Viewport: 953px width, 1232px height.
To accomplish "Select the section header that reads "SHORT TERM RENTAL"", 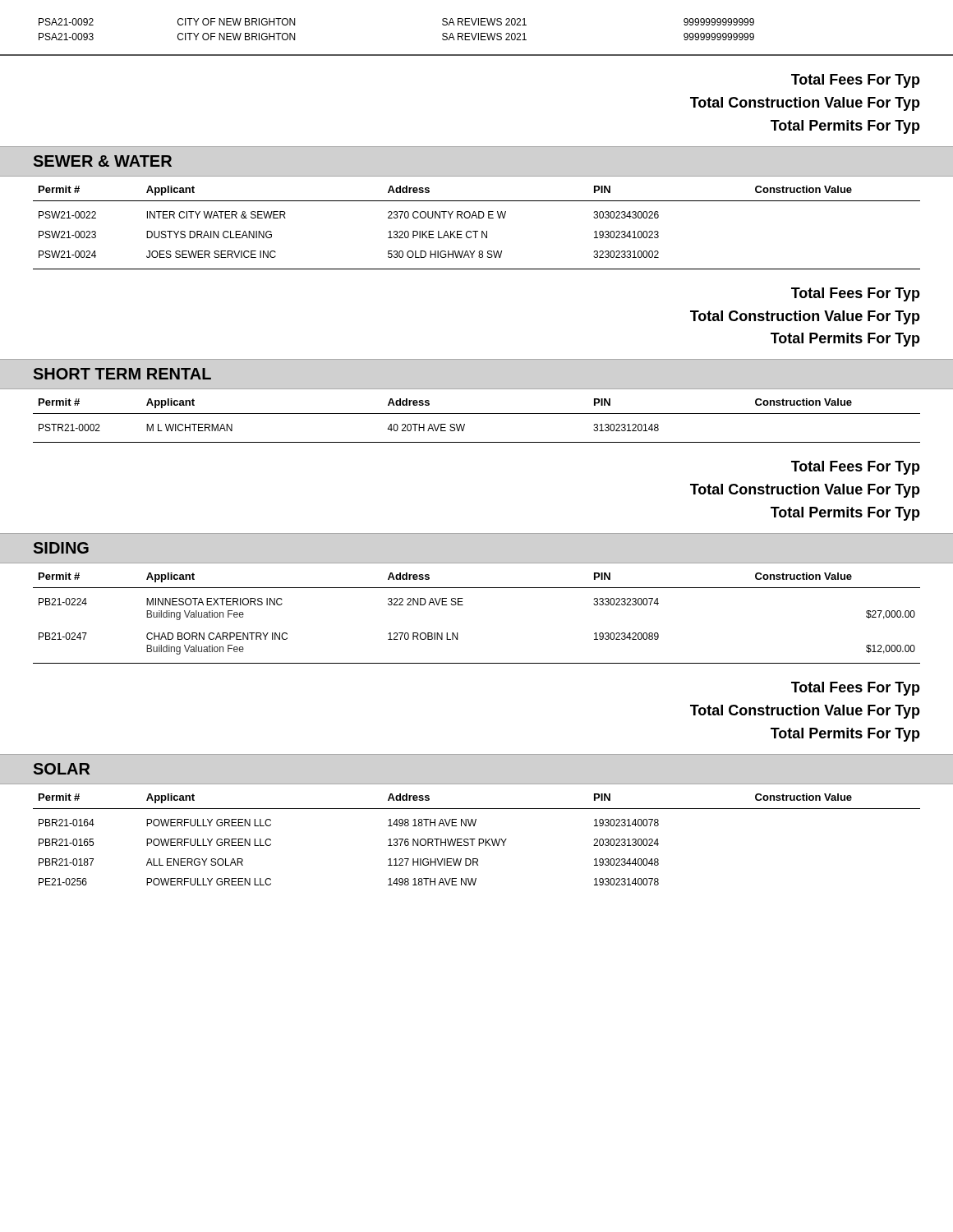I will tap(122, 374).
